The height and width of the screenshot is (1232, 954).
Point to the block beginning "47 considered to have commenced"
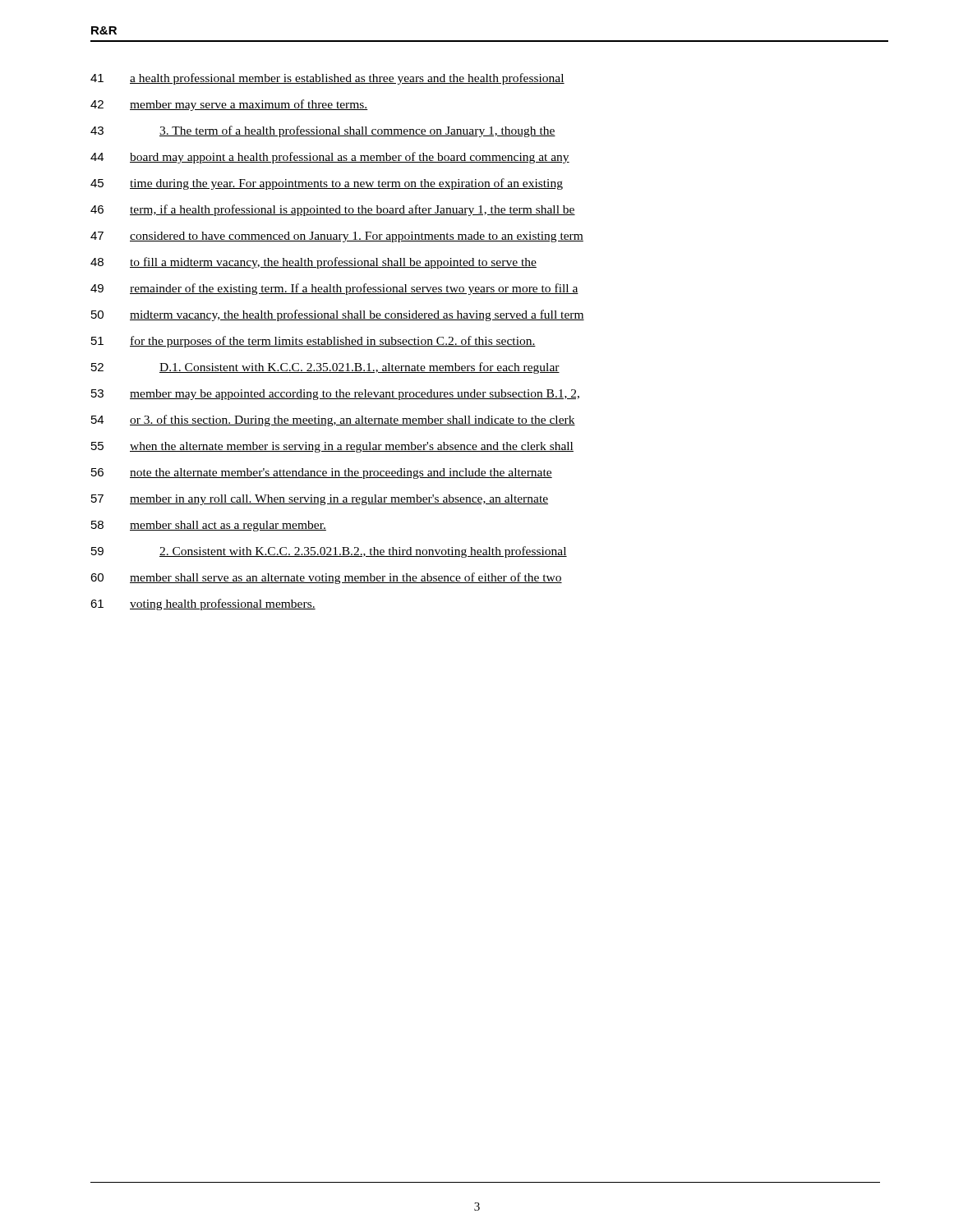pos(485,236)
